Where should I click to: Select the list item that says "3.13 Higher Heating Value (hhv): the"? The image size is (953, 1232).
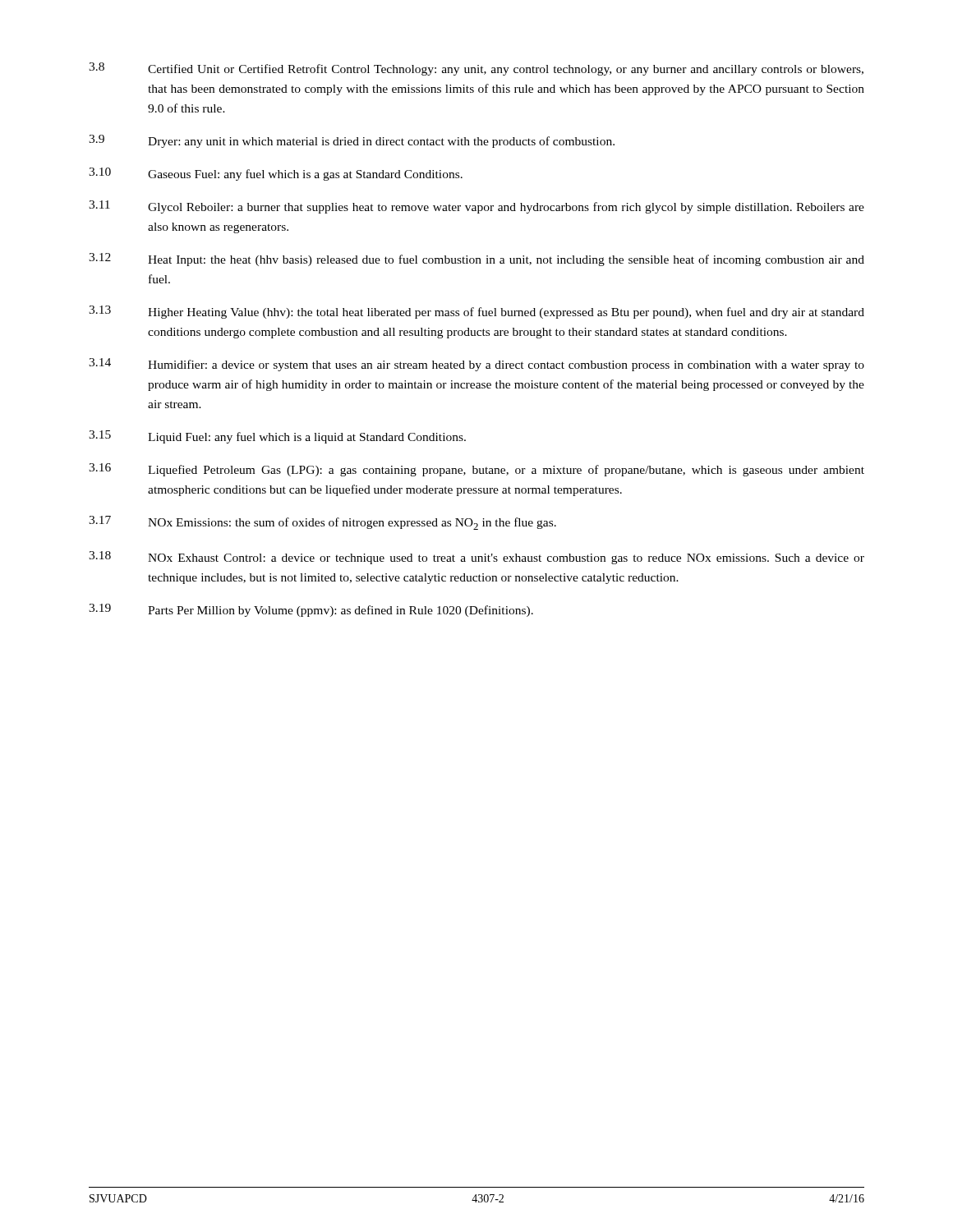click(x=476, y=322)
